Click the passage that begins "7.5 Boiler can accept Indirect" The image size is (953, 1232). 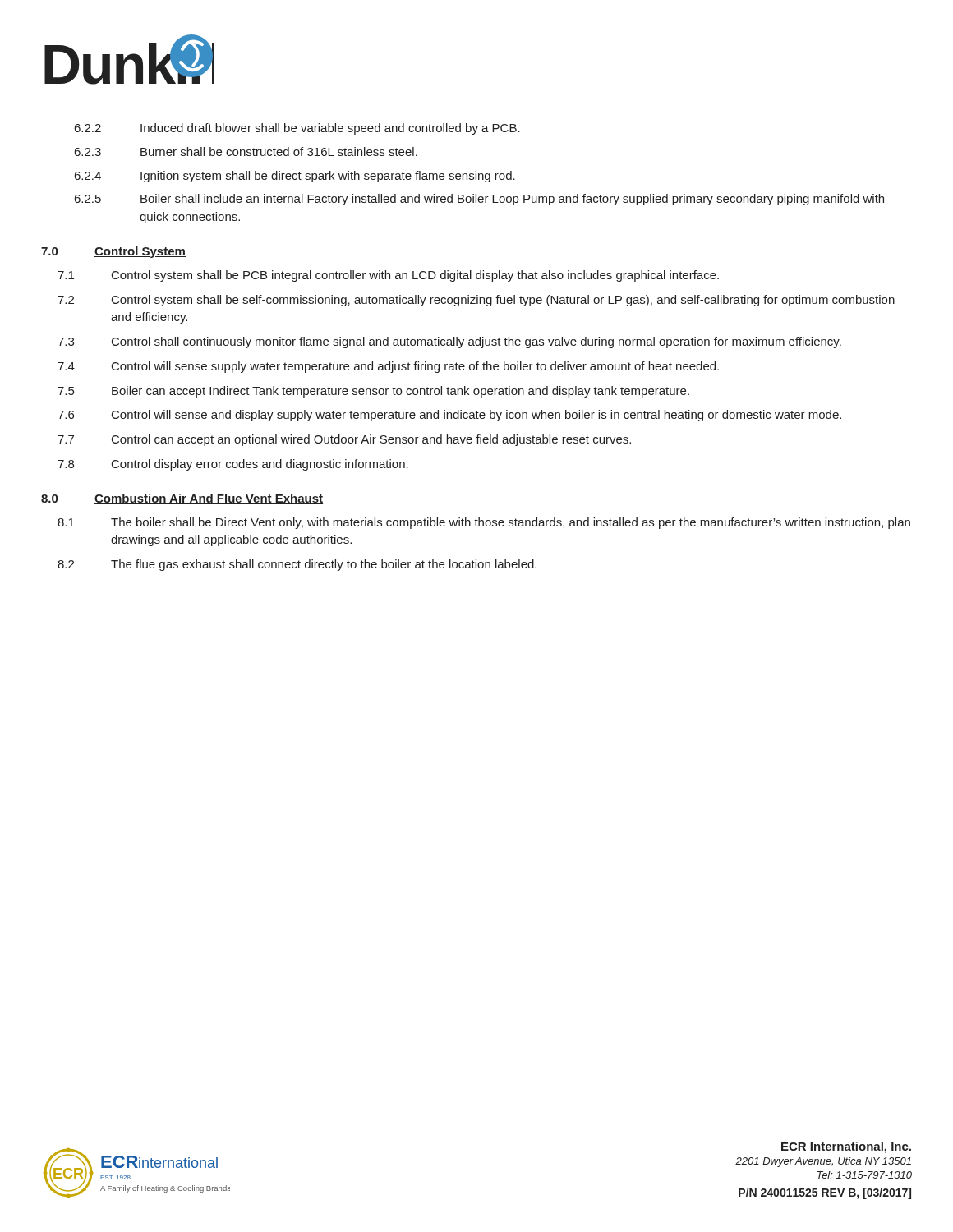(x=476, y=390)
